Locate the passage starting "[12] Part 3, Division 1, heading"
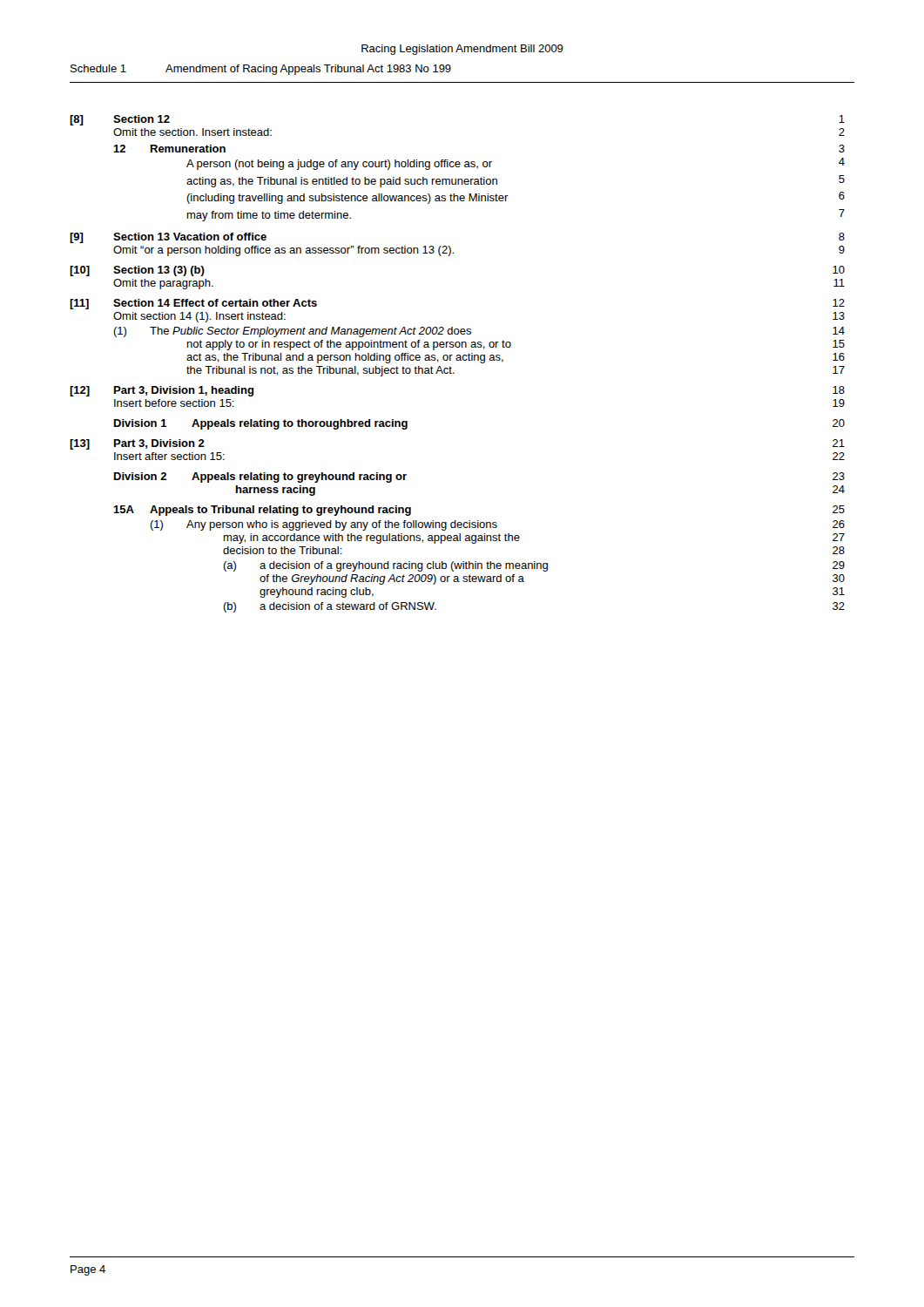 point(162,390)
